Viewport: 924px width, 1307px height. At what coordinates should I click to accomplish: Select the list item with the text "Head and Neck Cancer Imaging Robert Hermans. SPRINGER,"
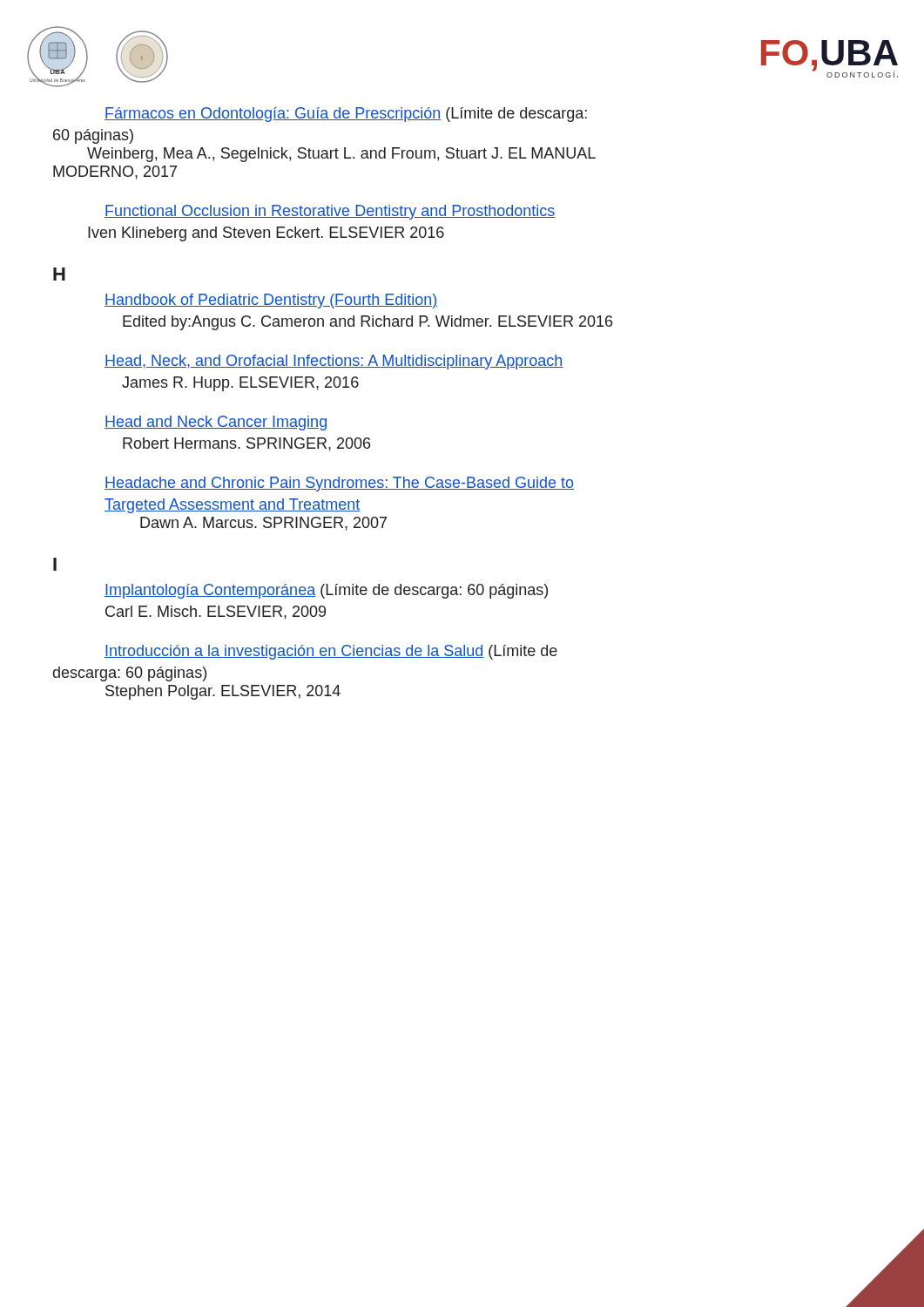coord(216,423)
